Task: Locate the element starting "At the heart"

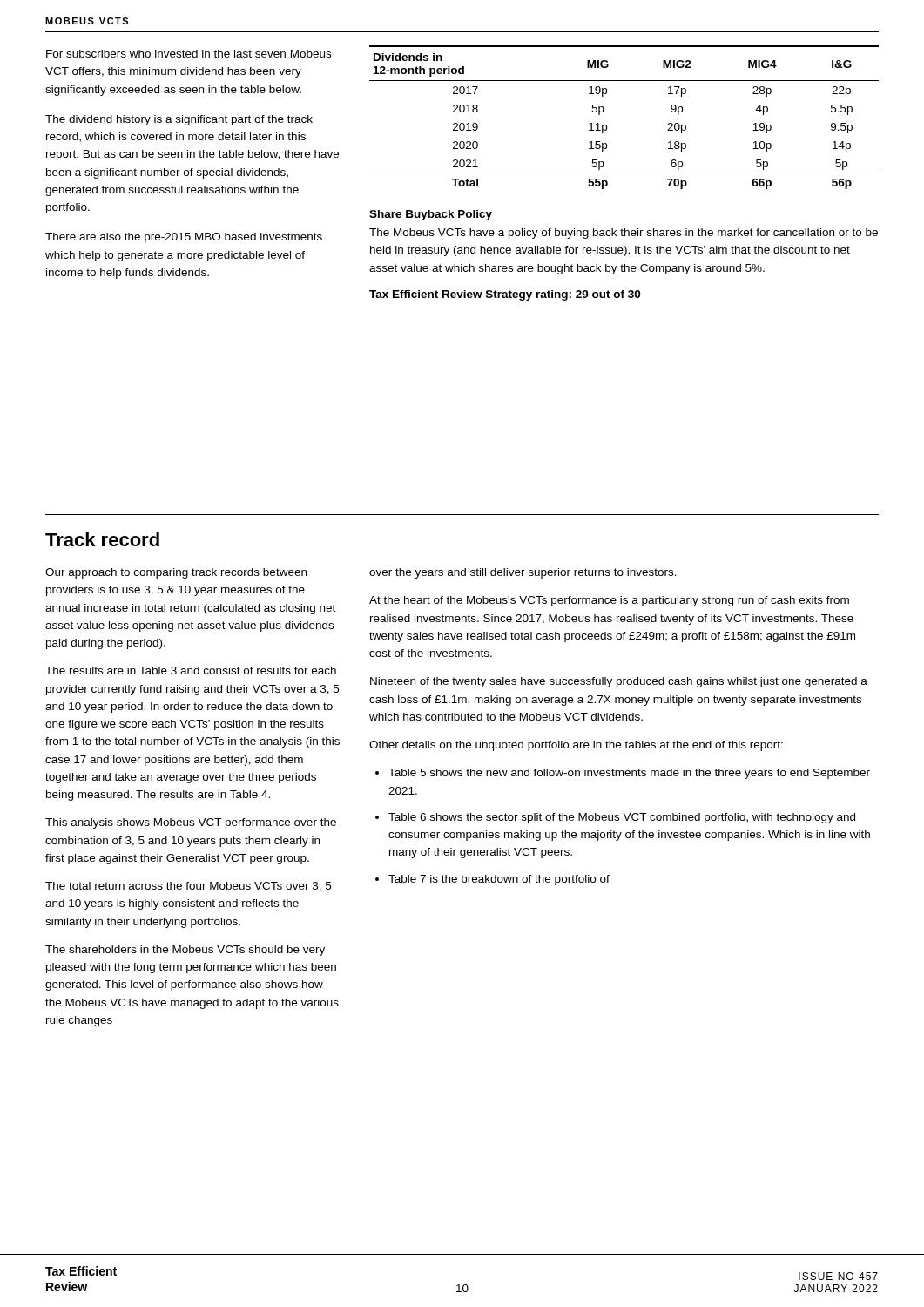Action: 613,627
